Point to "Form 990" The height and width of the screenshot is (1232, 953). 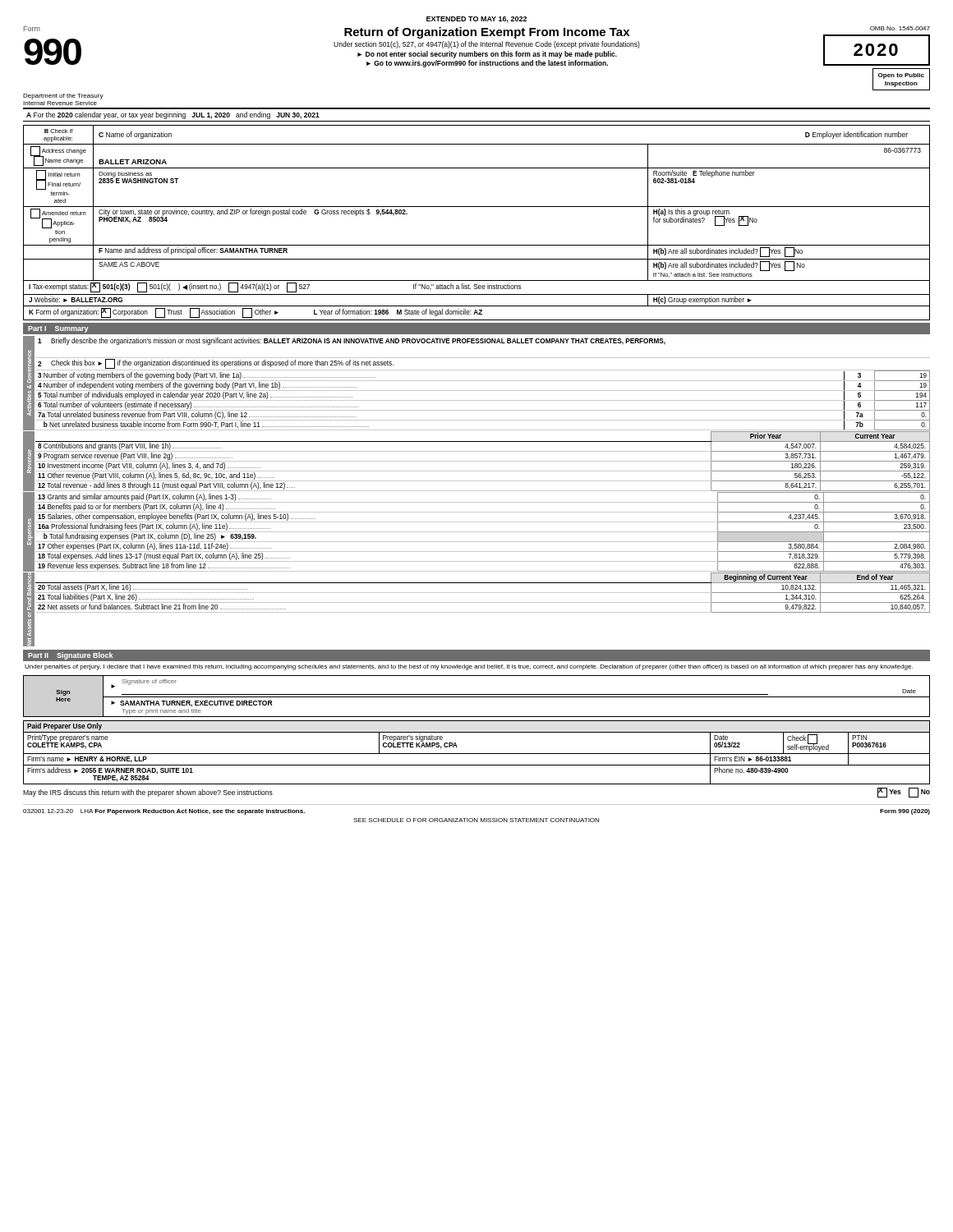click(x=87, y=48)
